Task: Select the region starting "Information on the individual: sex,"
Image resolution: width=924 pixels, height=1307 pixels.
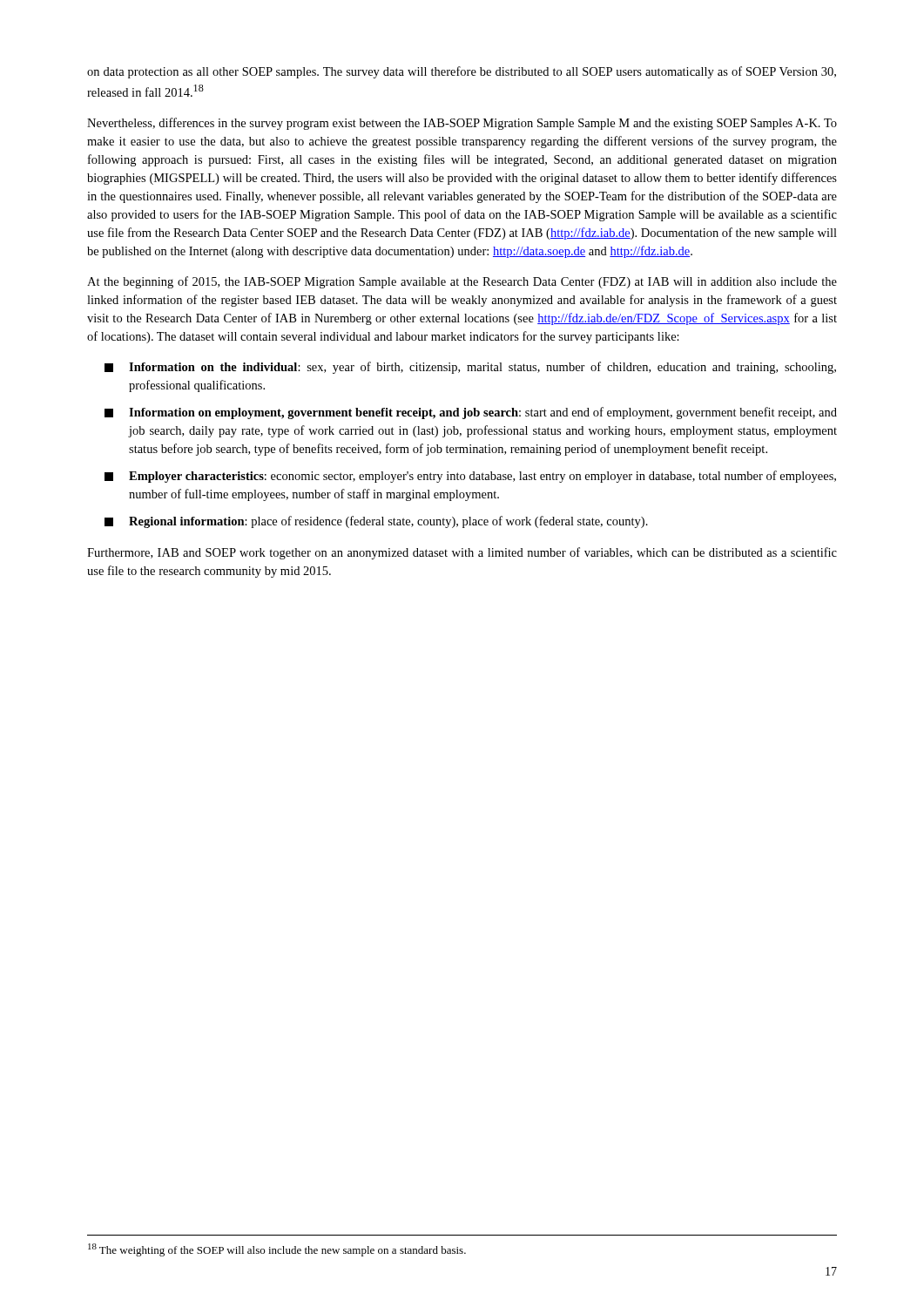Action: pos(471,376)
